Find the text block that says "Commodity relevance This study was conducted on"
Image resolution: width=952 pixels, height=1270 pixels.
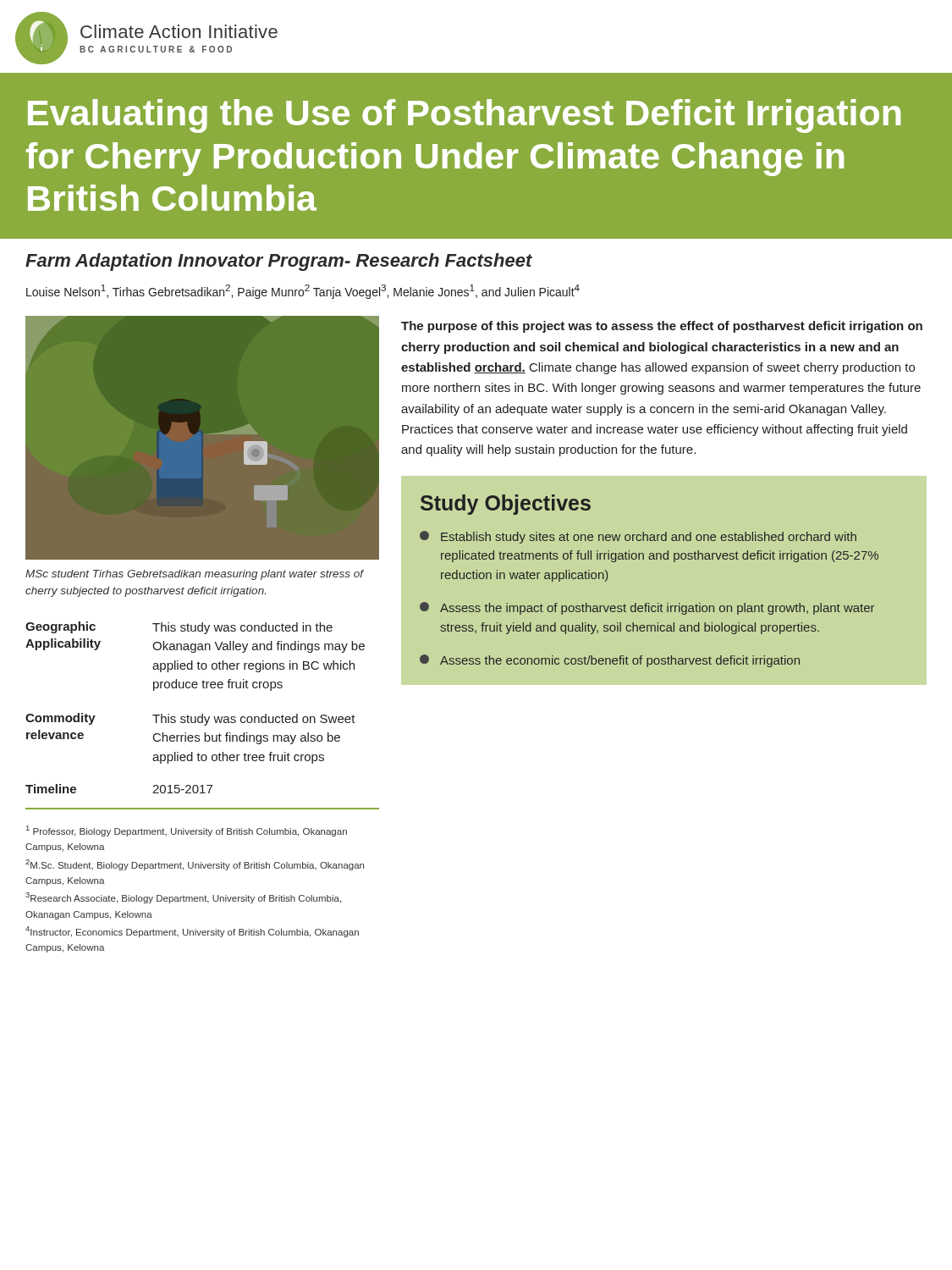coord(202,738)
